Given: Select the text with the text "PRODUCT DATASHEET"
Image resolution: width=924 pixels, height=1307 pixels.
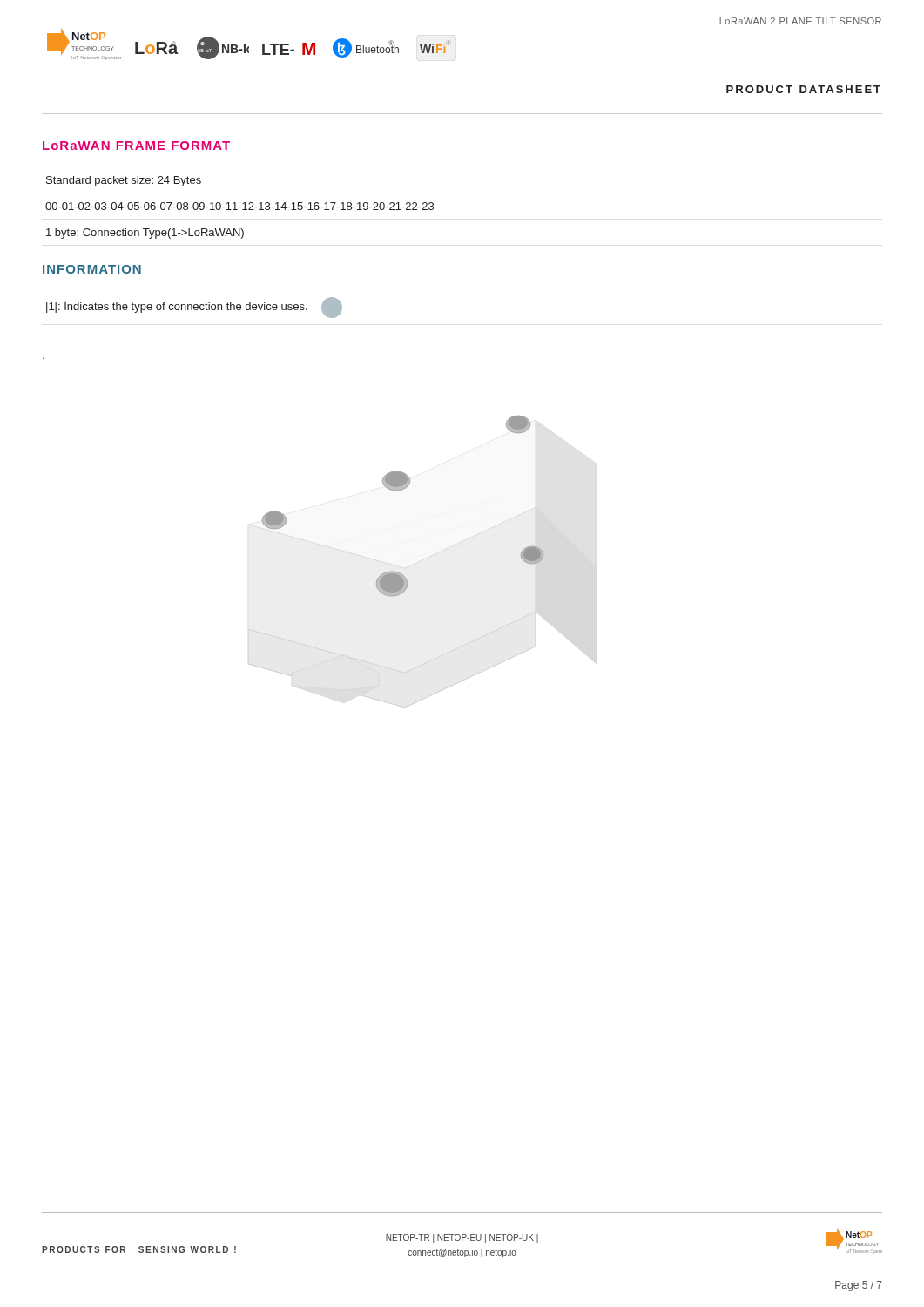Looking at the screenshot, I should coord(804,89).
